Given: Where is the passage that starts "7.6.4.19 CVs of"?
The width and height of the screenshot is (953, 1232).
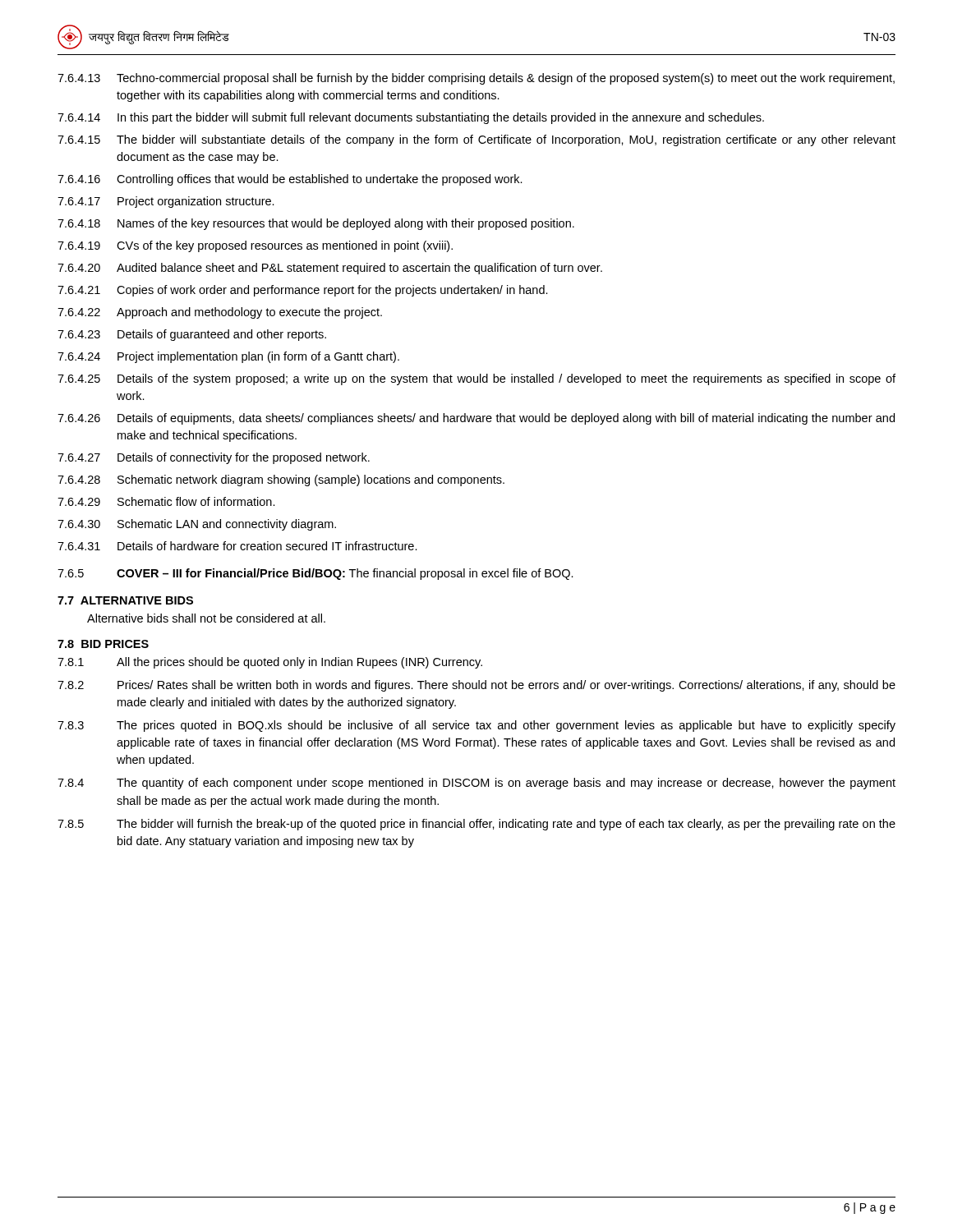Looking at the screenshot, I should pyautogui.click(x=255, y=246).
